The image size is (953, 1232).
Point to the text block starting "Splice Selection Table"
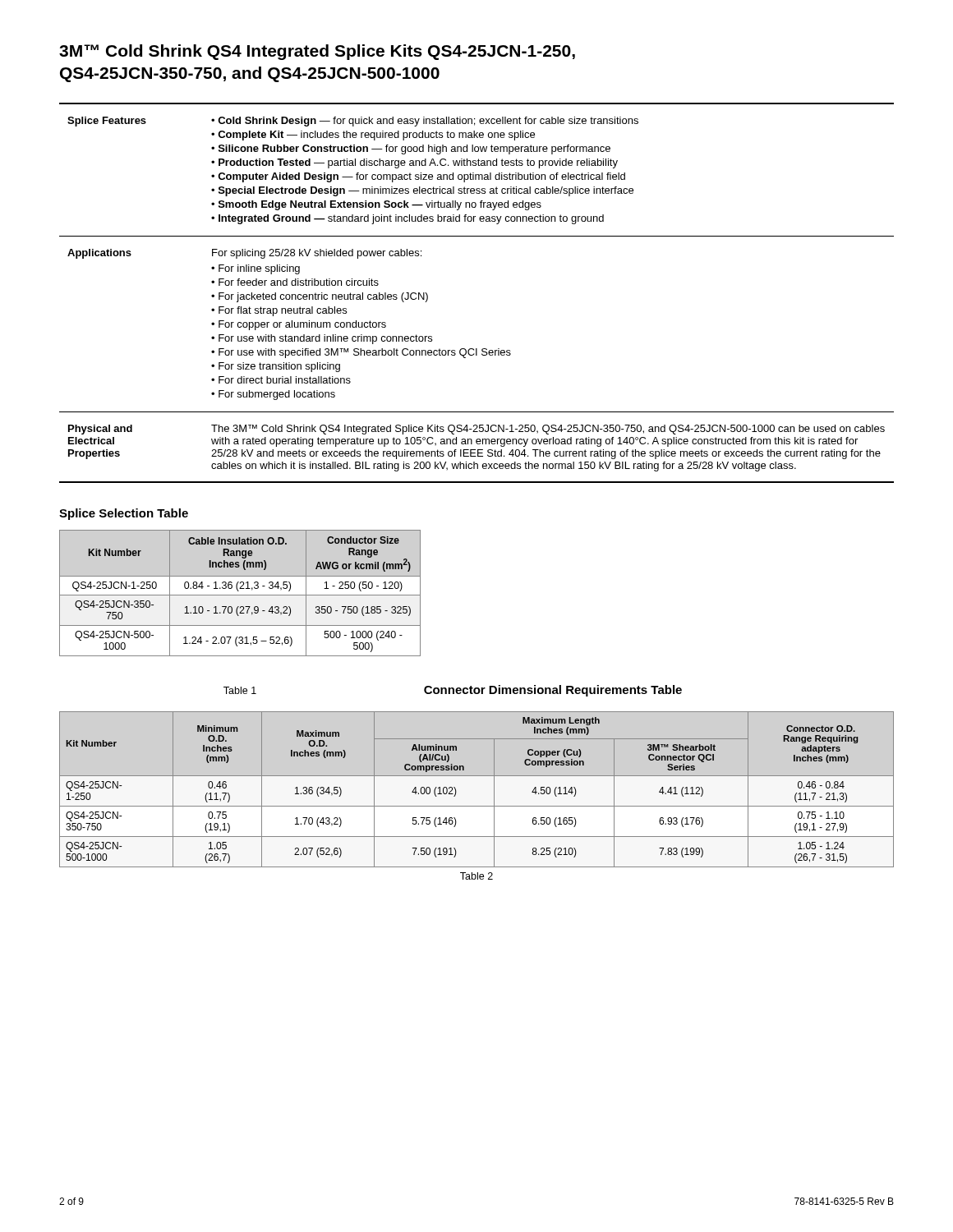coord(124,513)
